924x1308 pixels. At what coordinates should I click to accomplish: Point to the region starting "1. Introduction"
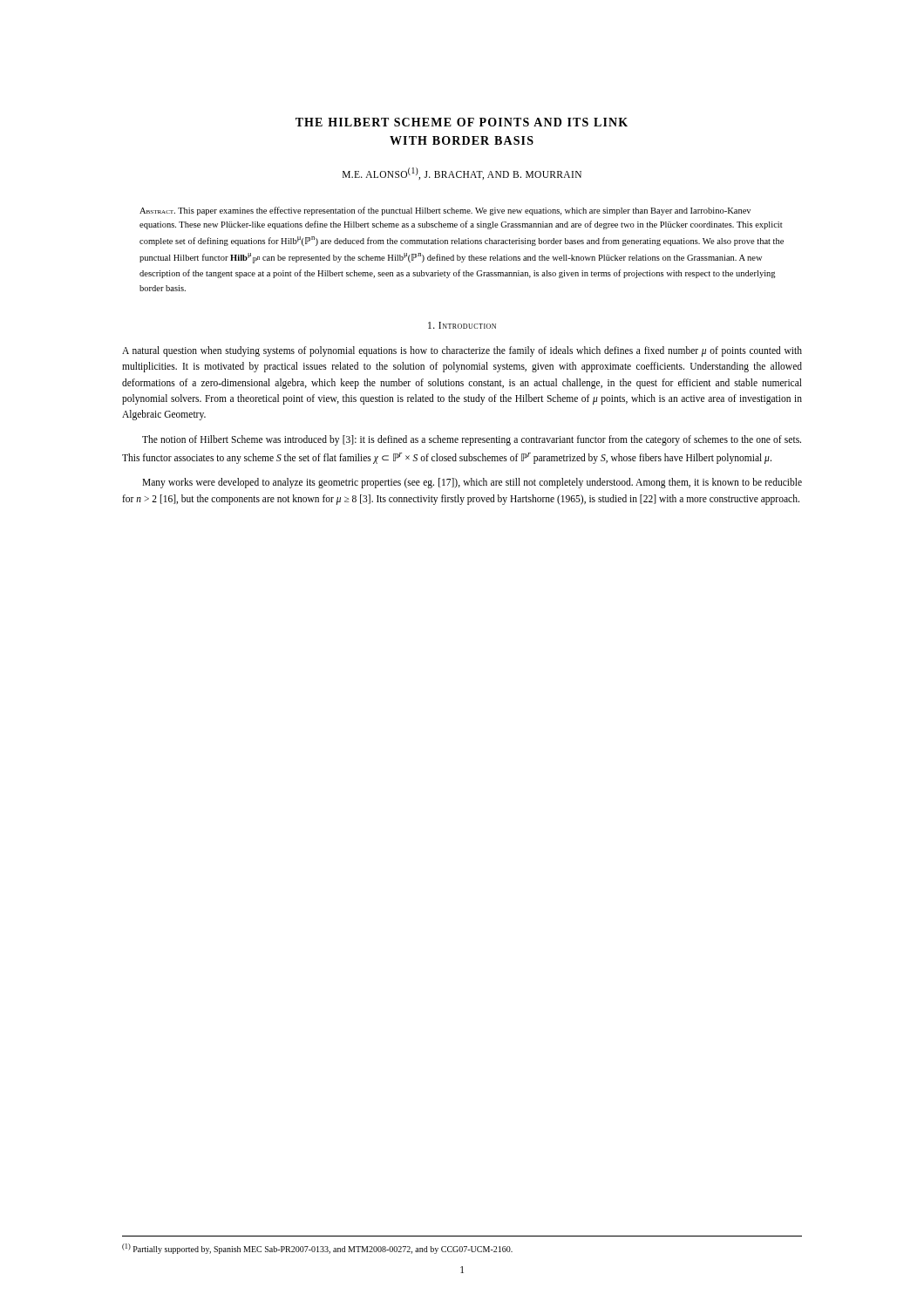pyautogui.click(x=462, y=325)
